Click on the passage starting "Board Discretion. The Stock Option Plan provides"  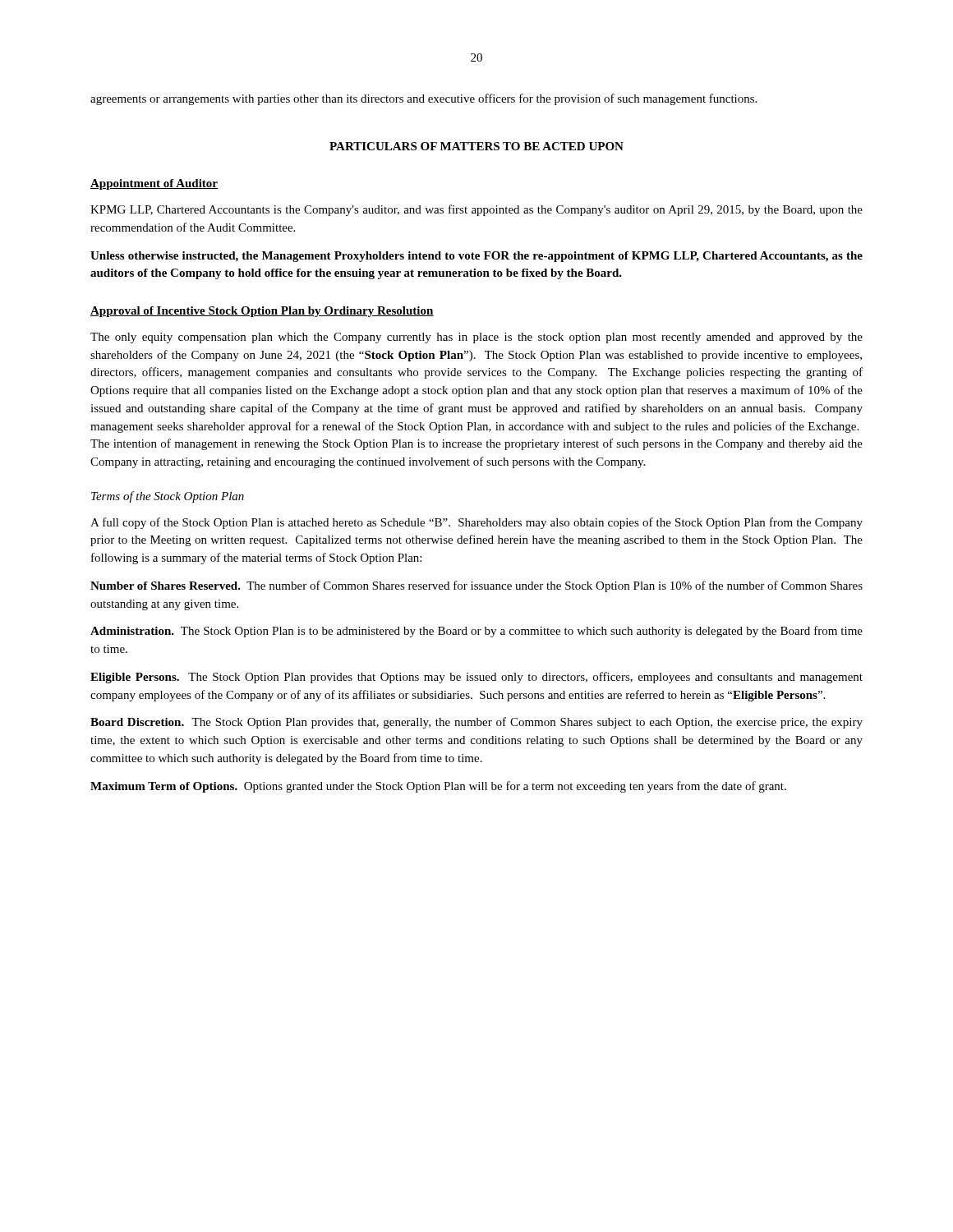pos(476,740)
